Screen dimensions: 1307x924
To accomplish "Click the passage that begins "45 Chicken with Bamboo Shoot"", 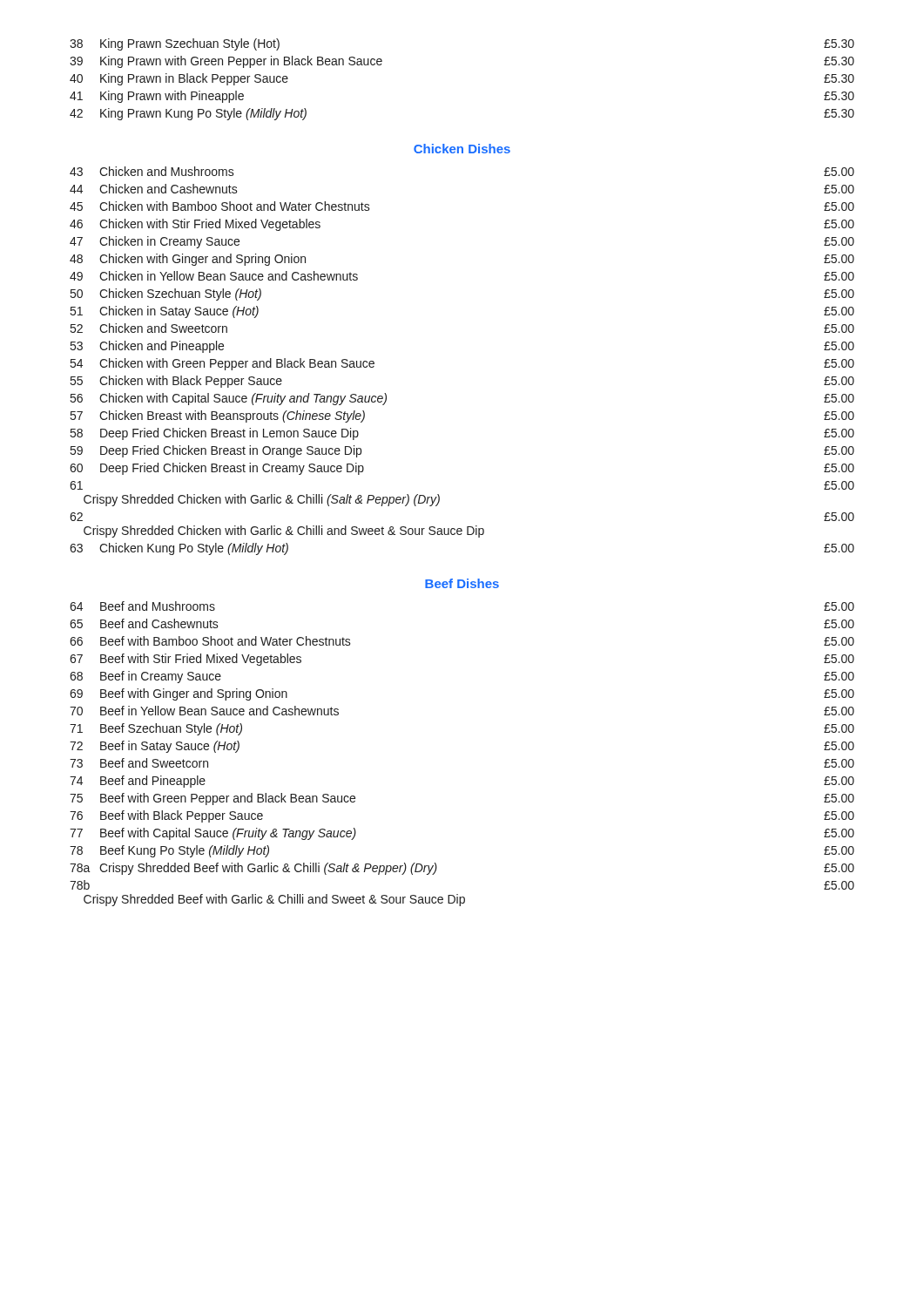I will (x=231, y=205).
